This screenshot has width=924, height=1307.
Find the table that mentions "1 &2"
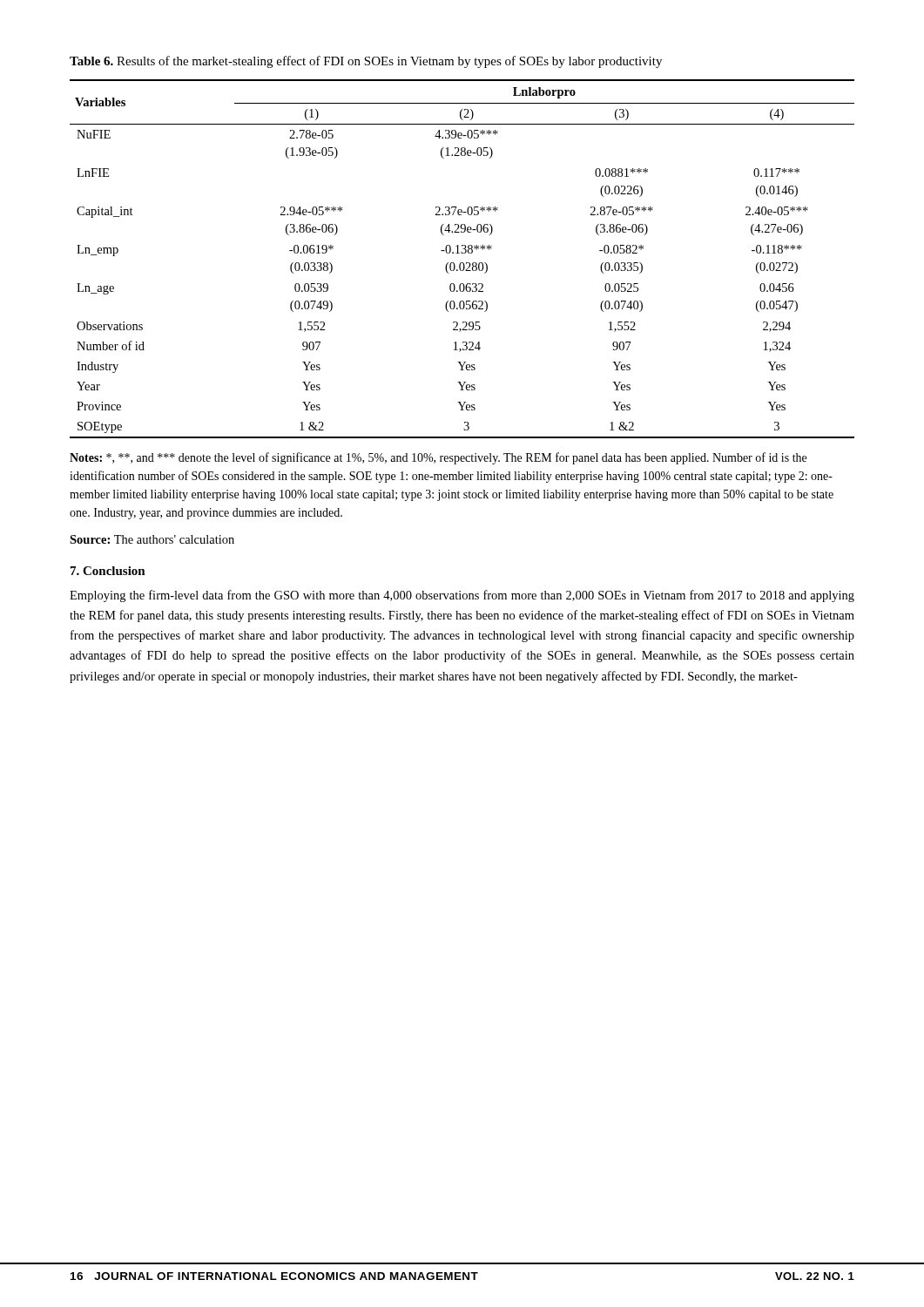[462, 259]
